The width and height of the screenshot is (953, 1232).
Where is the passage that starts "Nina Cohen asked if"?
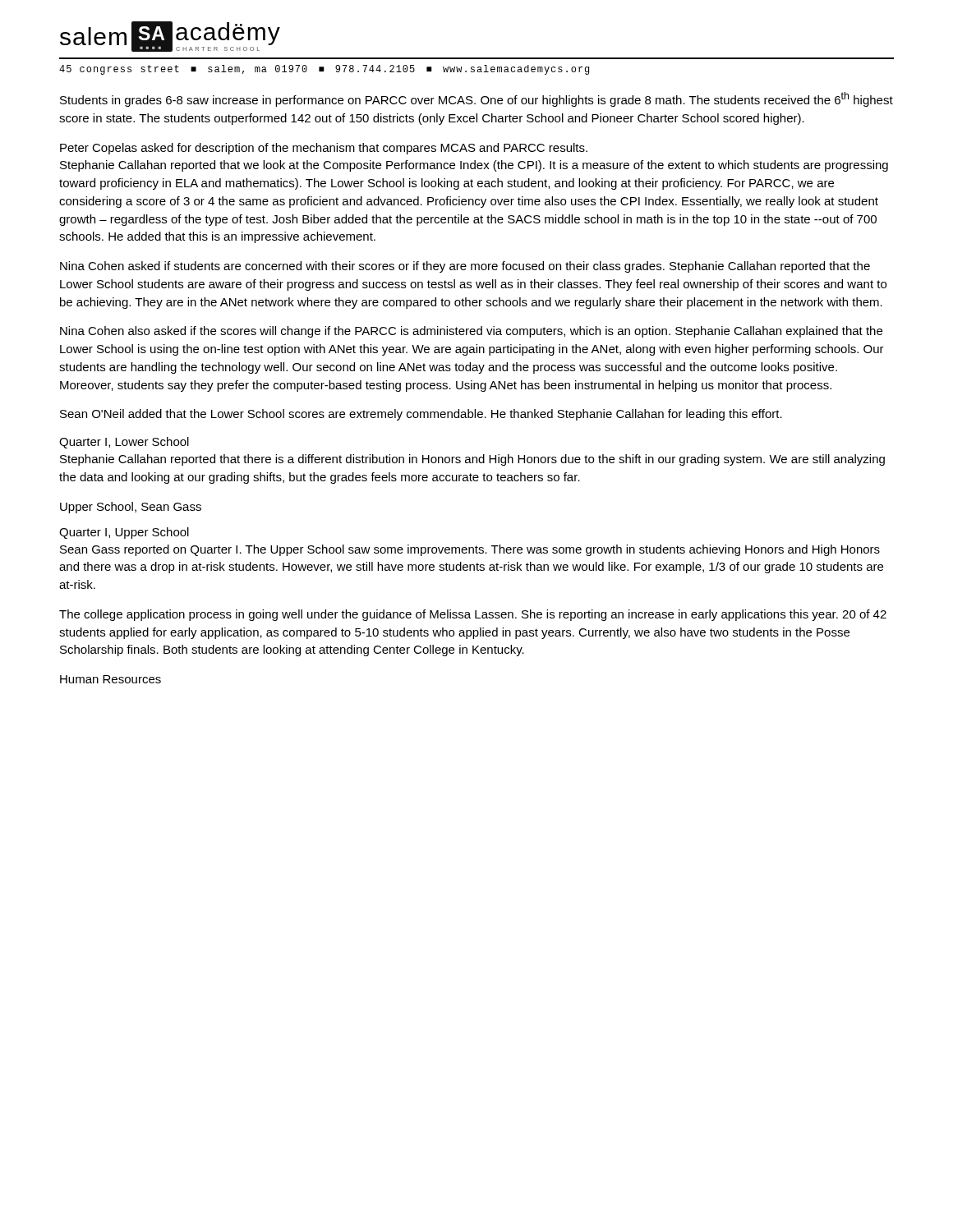tap(473, 284)
